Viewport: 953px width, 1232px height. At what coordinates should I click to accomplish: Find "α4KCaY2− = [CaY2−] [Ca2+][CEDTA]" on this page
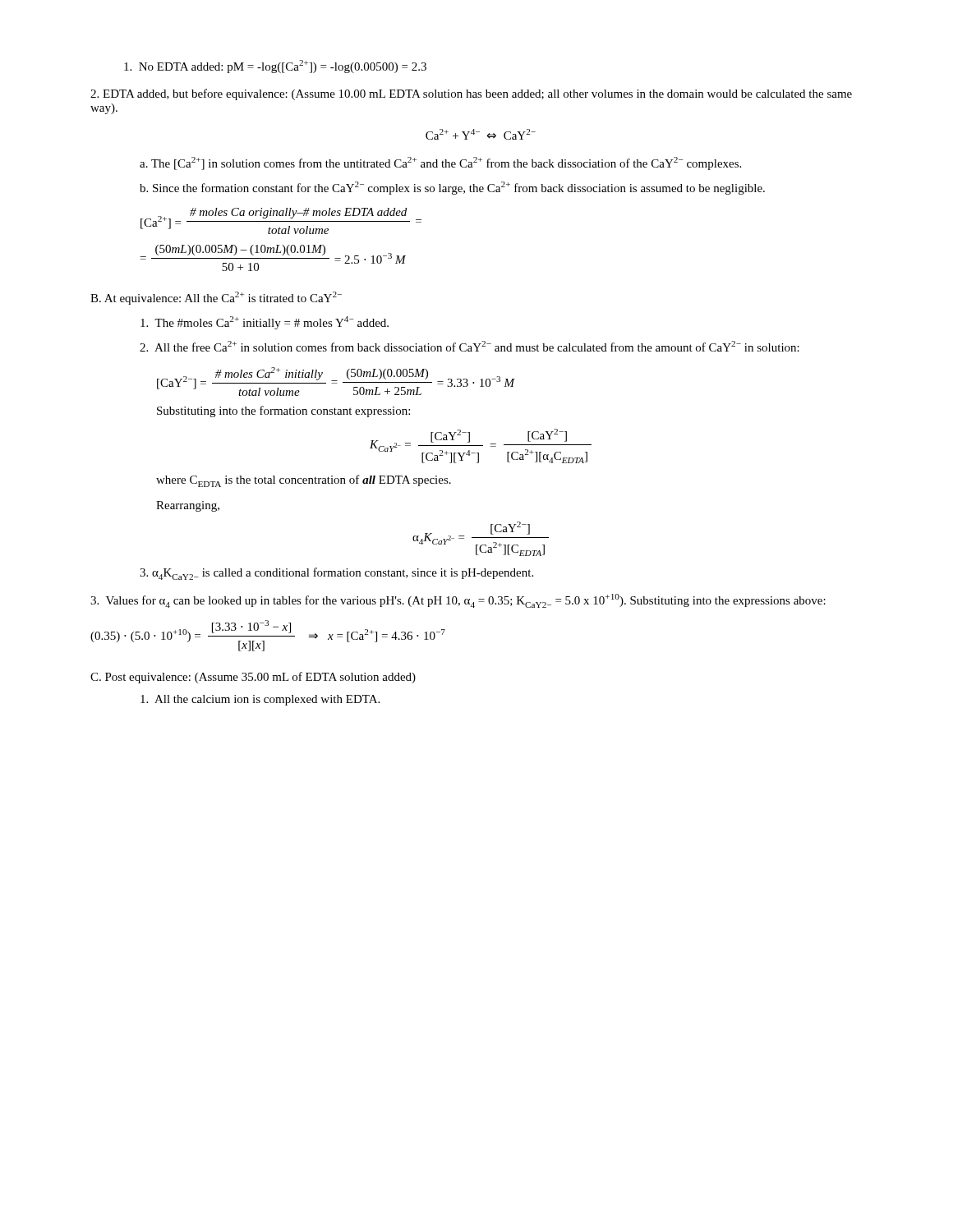[481, 538]
